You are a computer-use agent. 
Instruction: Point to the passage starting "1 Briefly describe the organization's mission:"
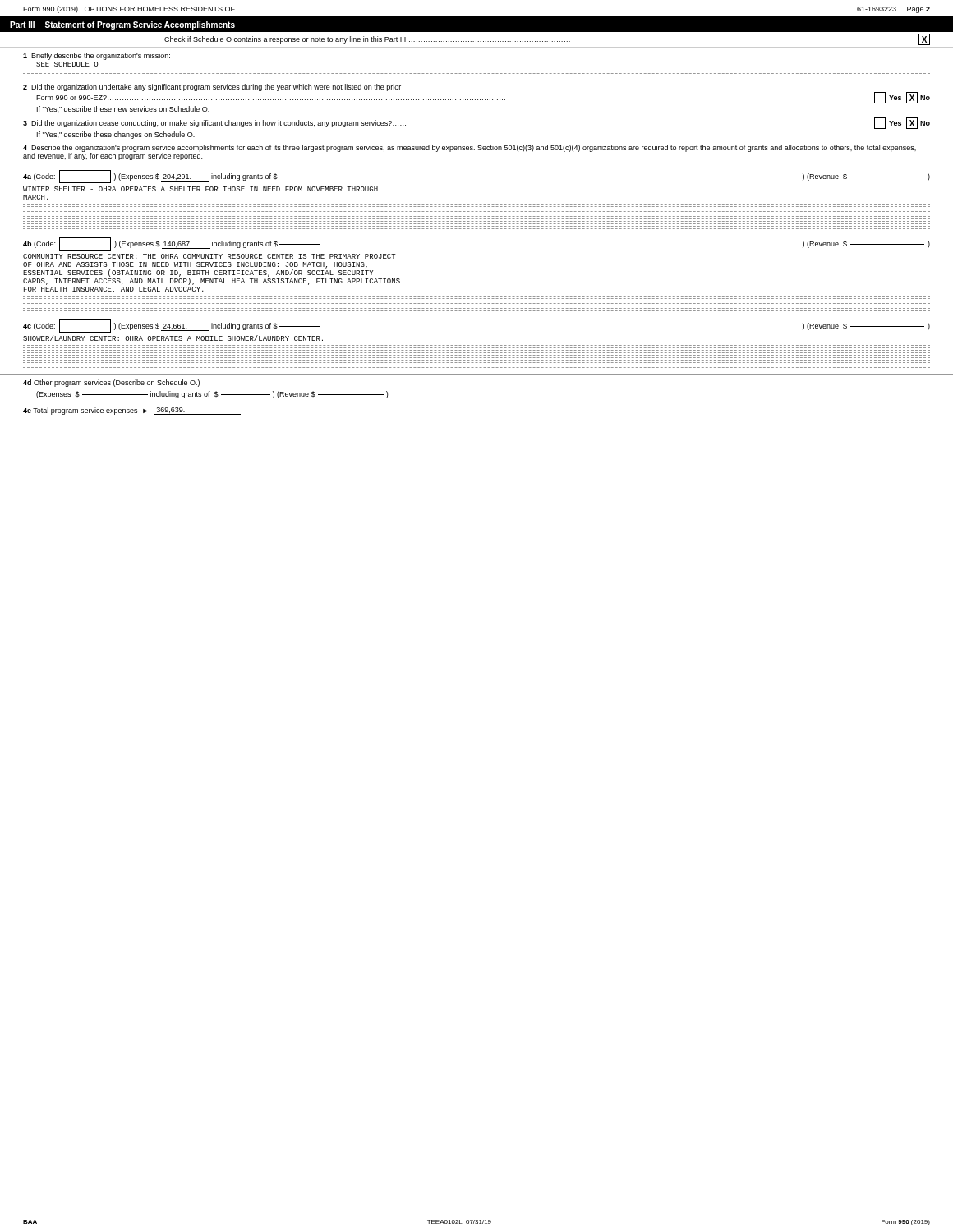[x=97, y=56]
